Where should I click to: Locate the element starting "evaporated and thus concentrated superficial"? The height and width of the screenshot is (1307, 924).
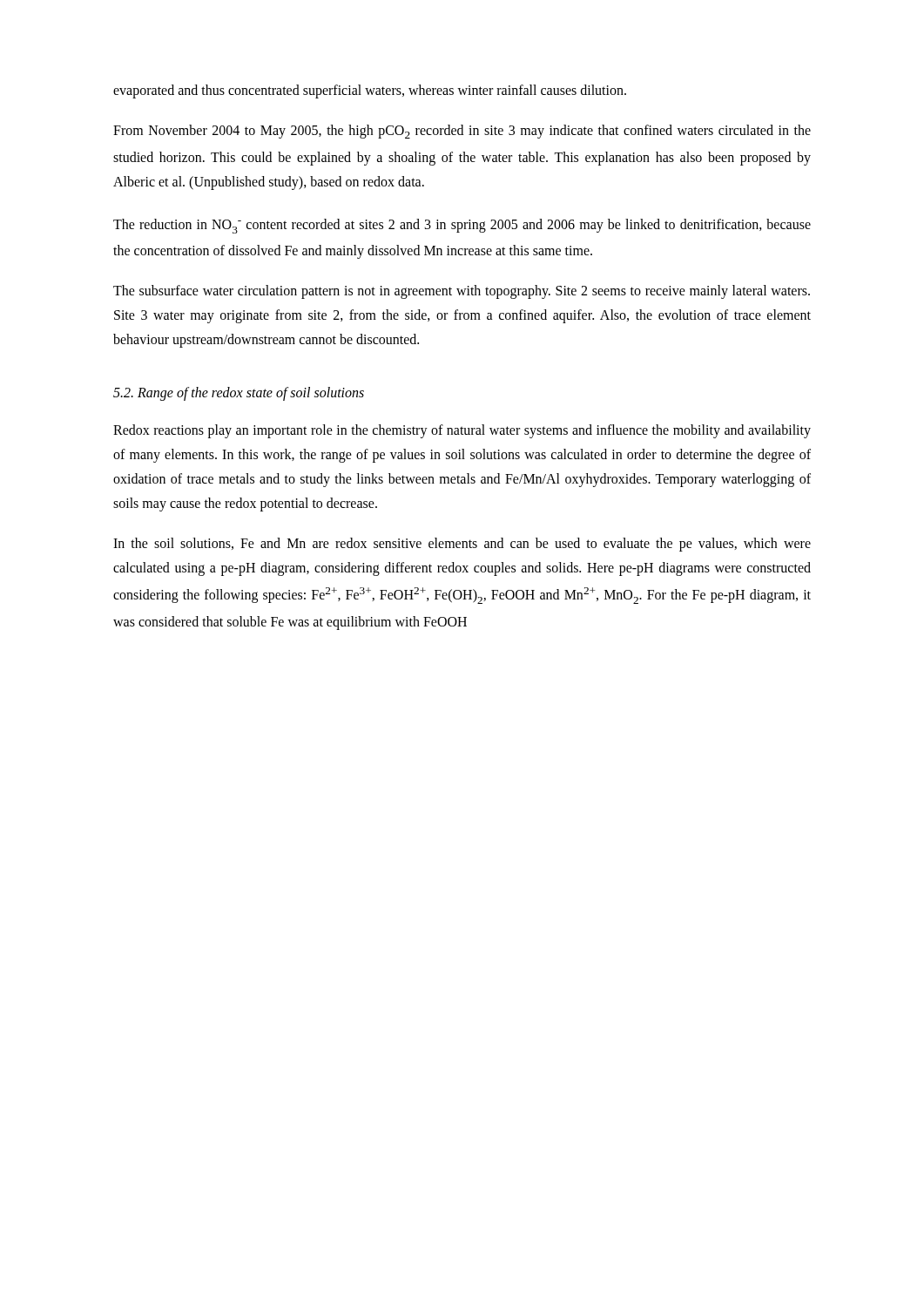(370, 90)
